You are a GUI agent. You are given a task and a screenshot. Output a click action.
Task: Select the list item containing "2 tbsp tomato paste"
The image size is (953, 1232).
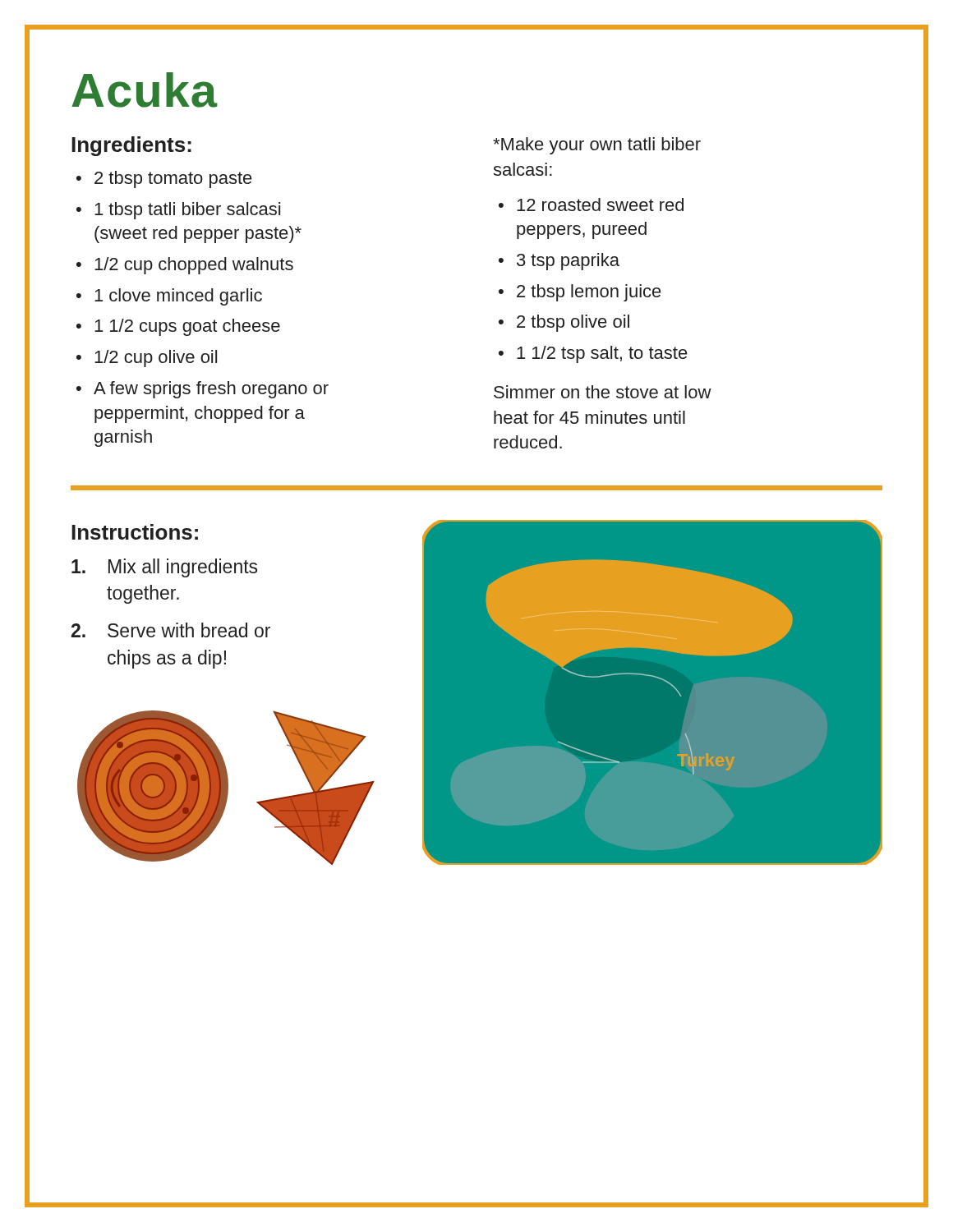pyautogui.click(x=173, y=178)
